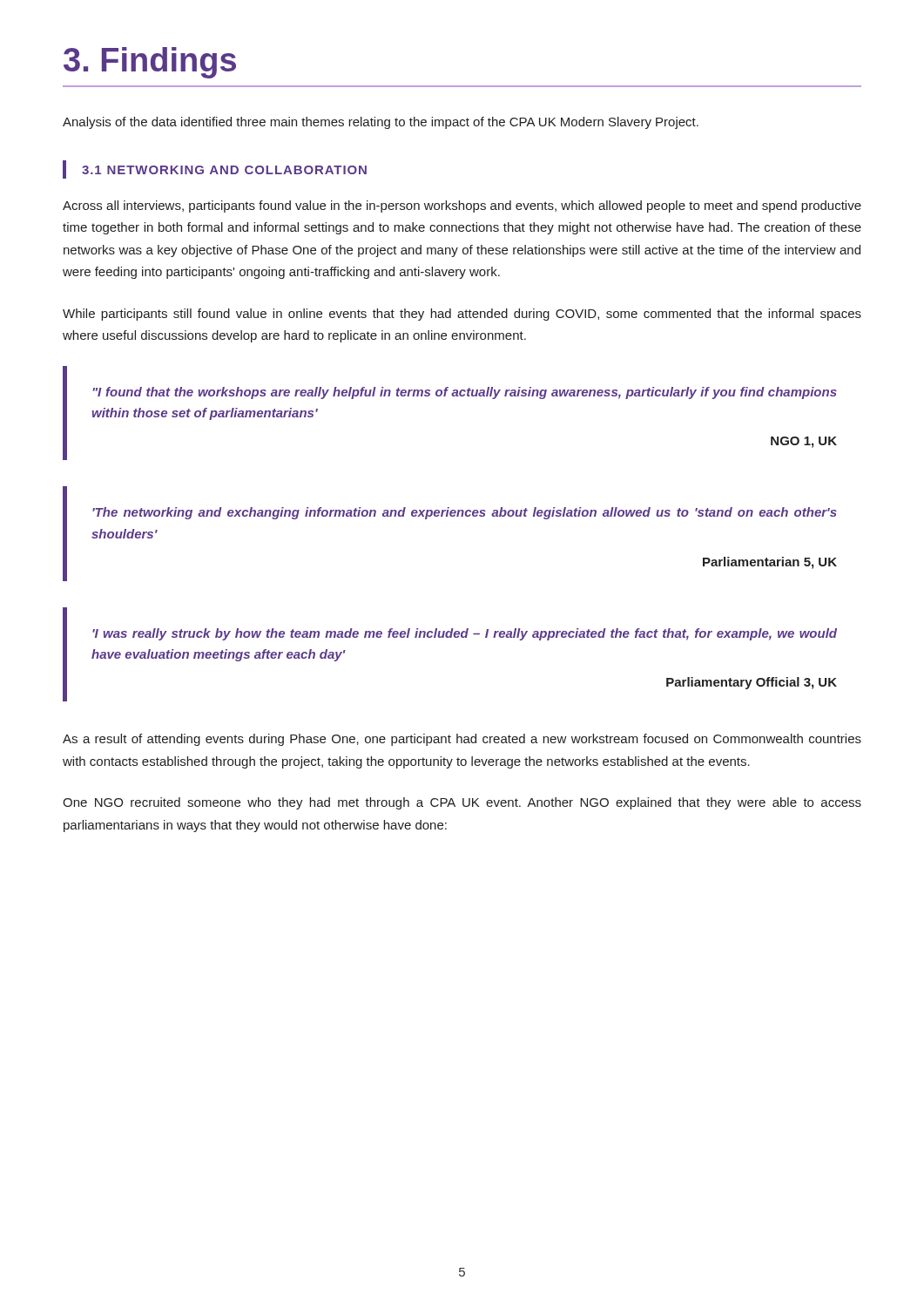
Task: Point to the block beginning "'The networking and exchanging information"
Action: (465, 513)
